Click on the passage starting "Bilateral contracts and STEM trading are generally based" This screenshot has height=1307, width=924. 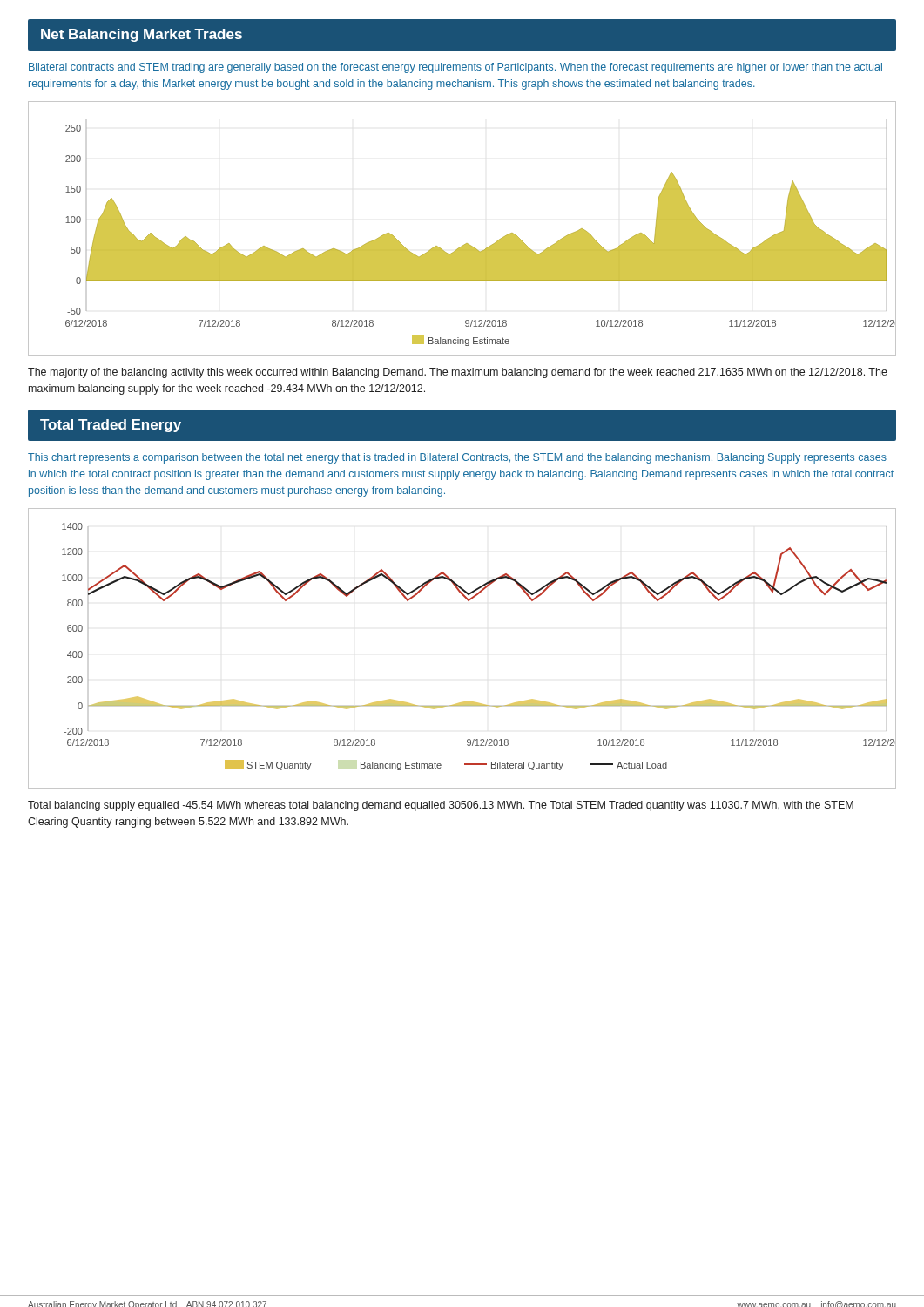[462, 76]
